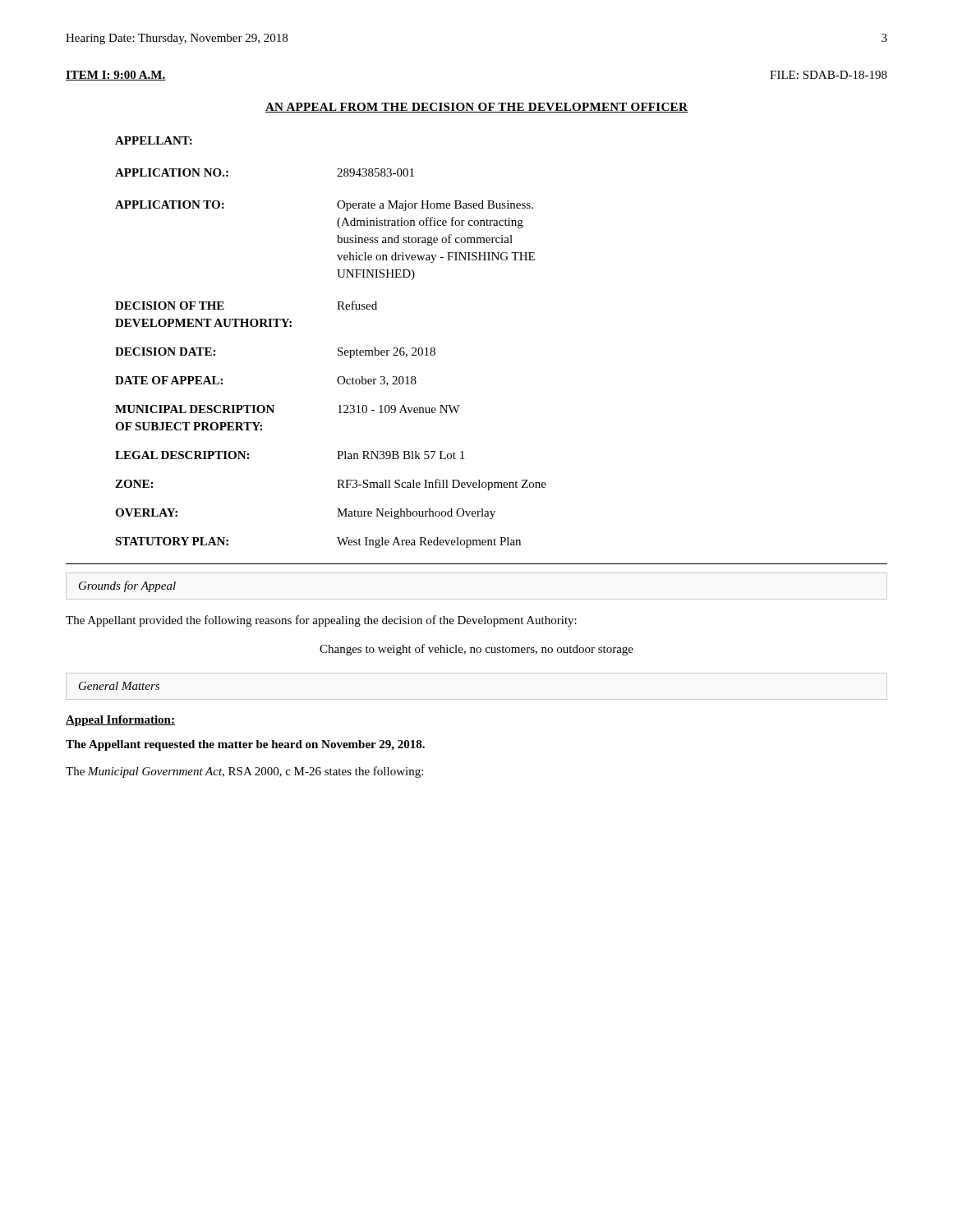Where does it say "ZONE: RF3-Small Scale Infill Development Zone"?
Screen dimensions: 1232x953
click(501, 484)
